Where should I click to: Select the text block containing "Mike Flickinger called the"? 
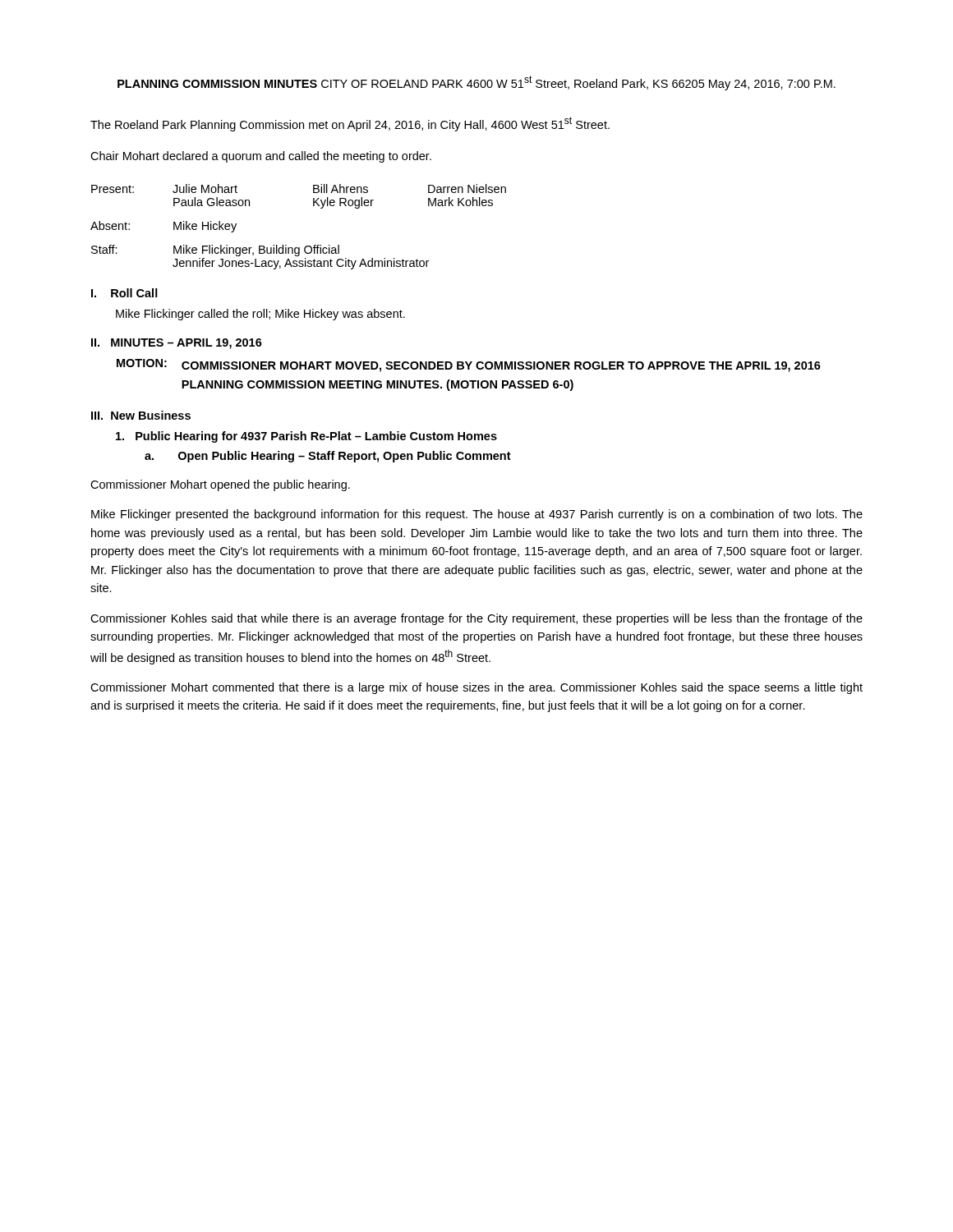[260, 315]
